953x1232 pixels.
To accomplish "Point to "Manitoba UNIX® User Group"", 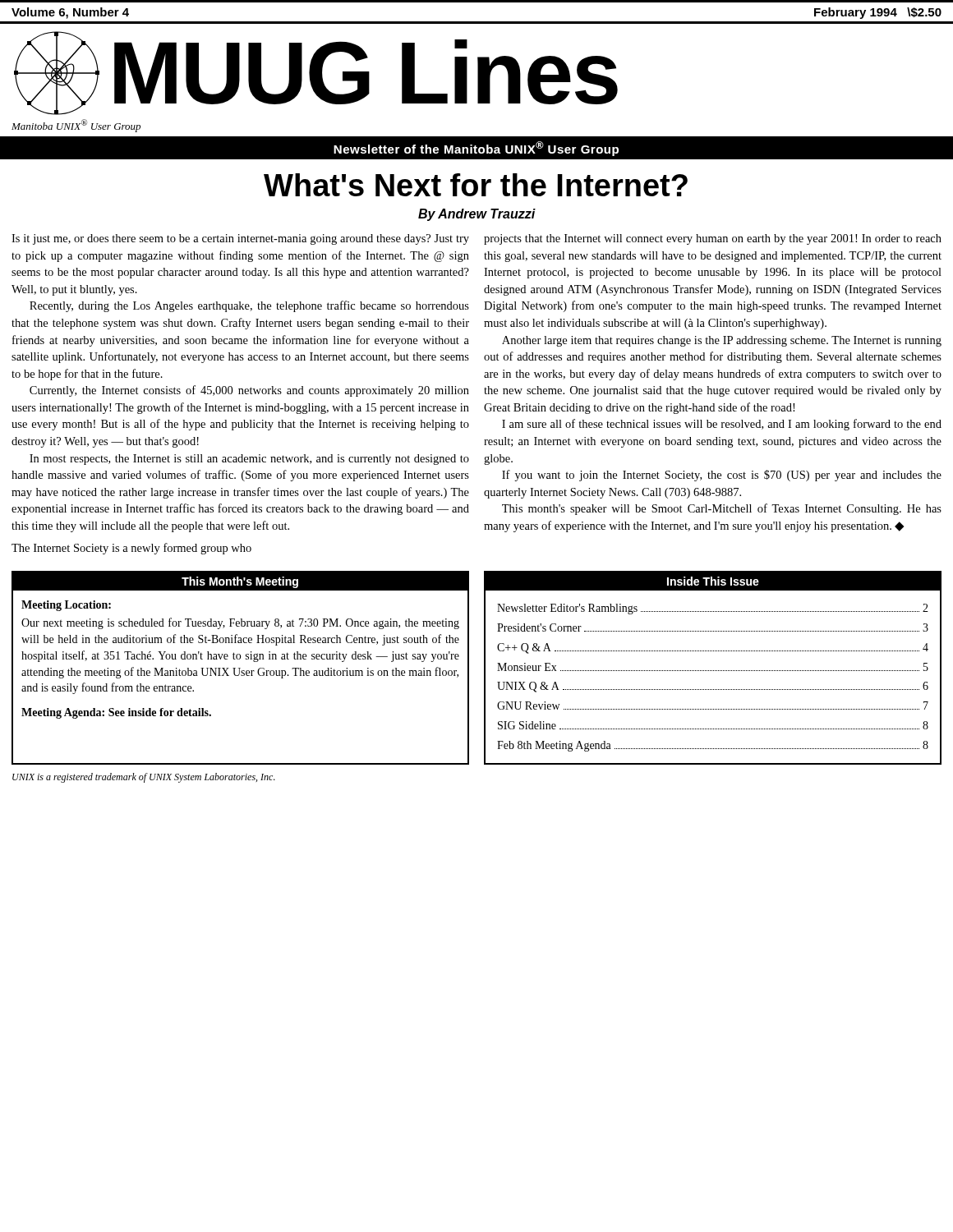I will pyautogui.click(x=76, y=125).
